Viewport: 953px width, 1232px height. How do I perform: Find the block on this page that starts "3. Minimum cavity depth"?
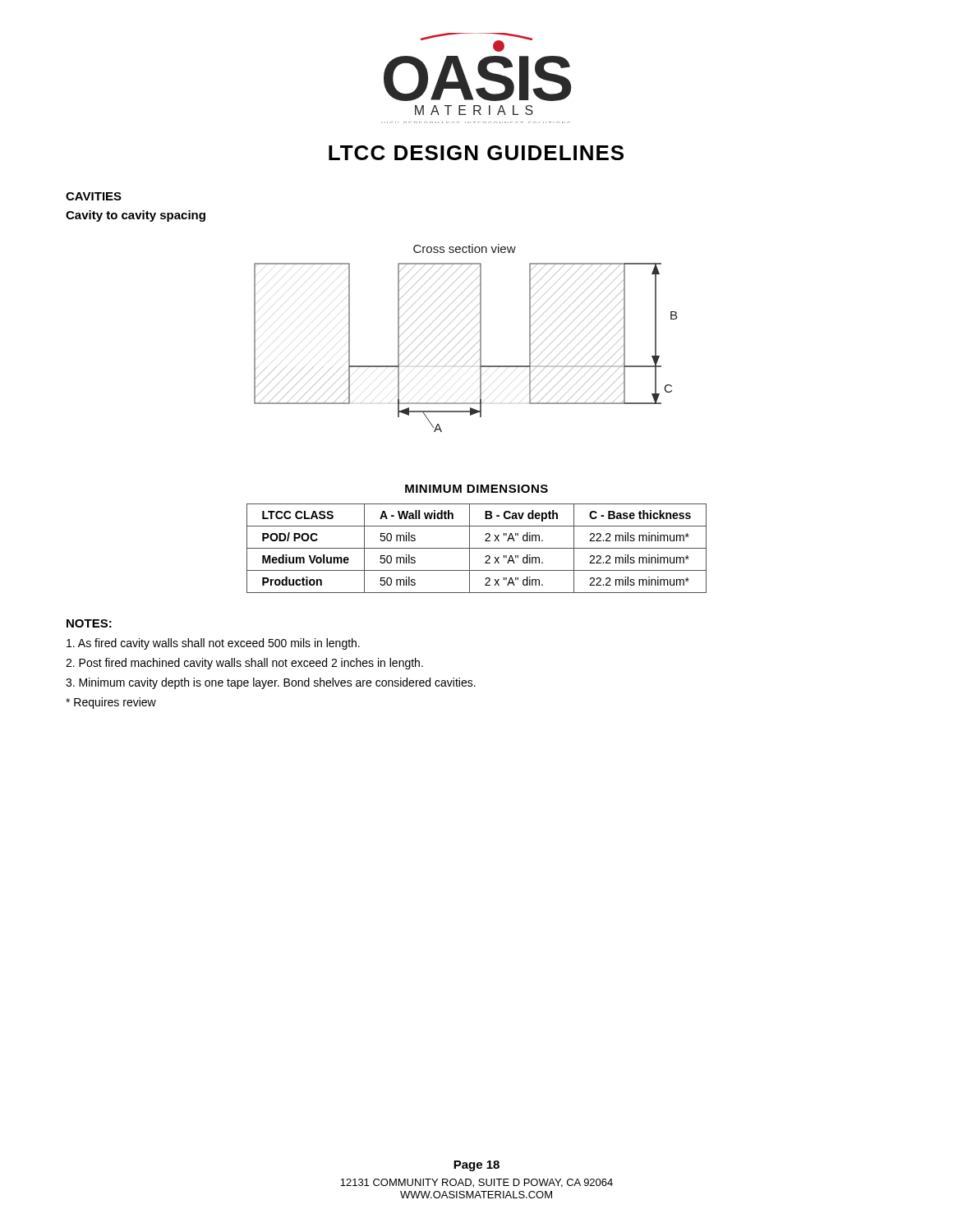[271, 683]
